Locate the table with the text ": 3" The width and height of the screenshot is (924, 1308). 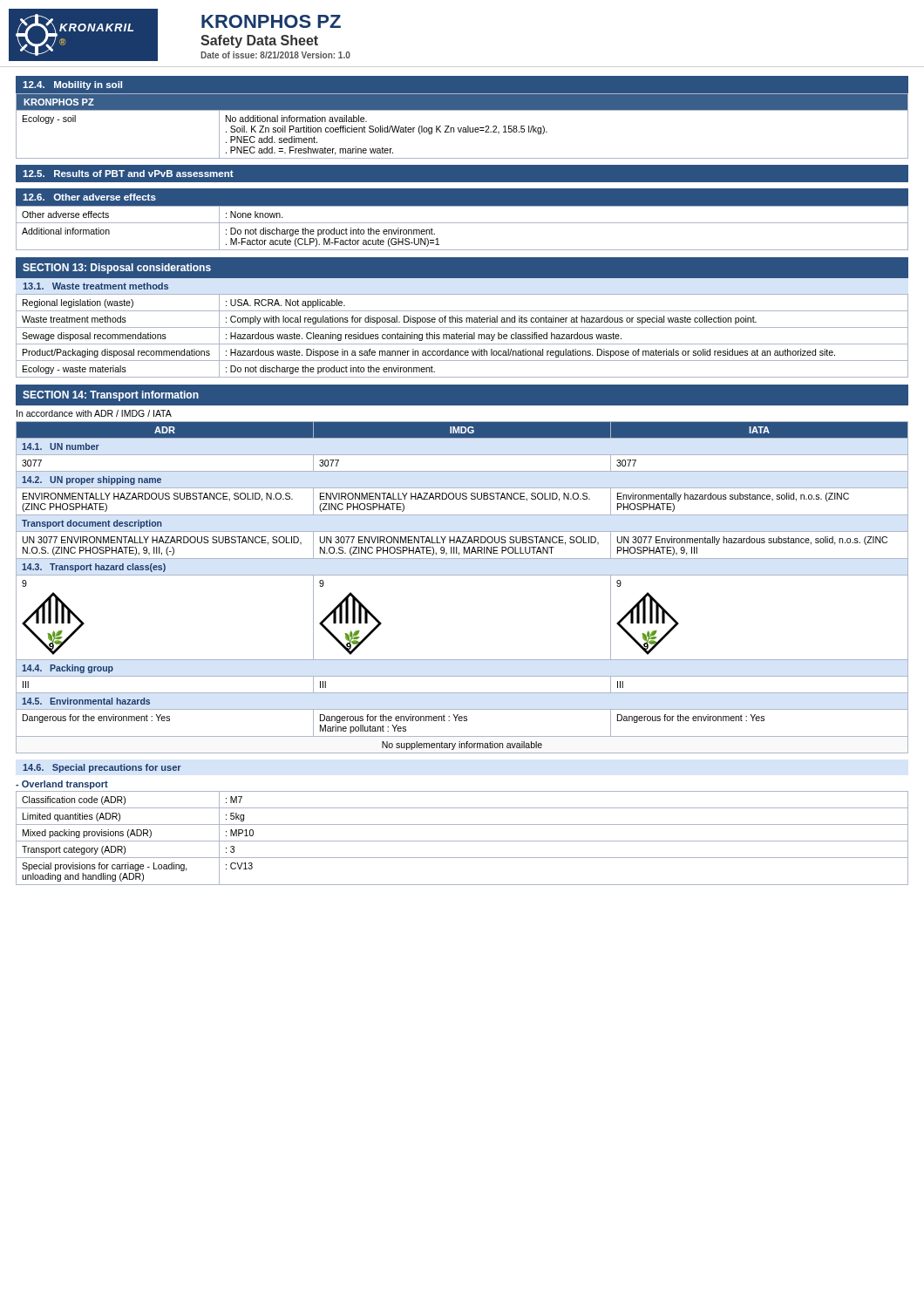462,838
